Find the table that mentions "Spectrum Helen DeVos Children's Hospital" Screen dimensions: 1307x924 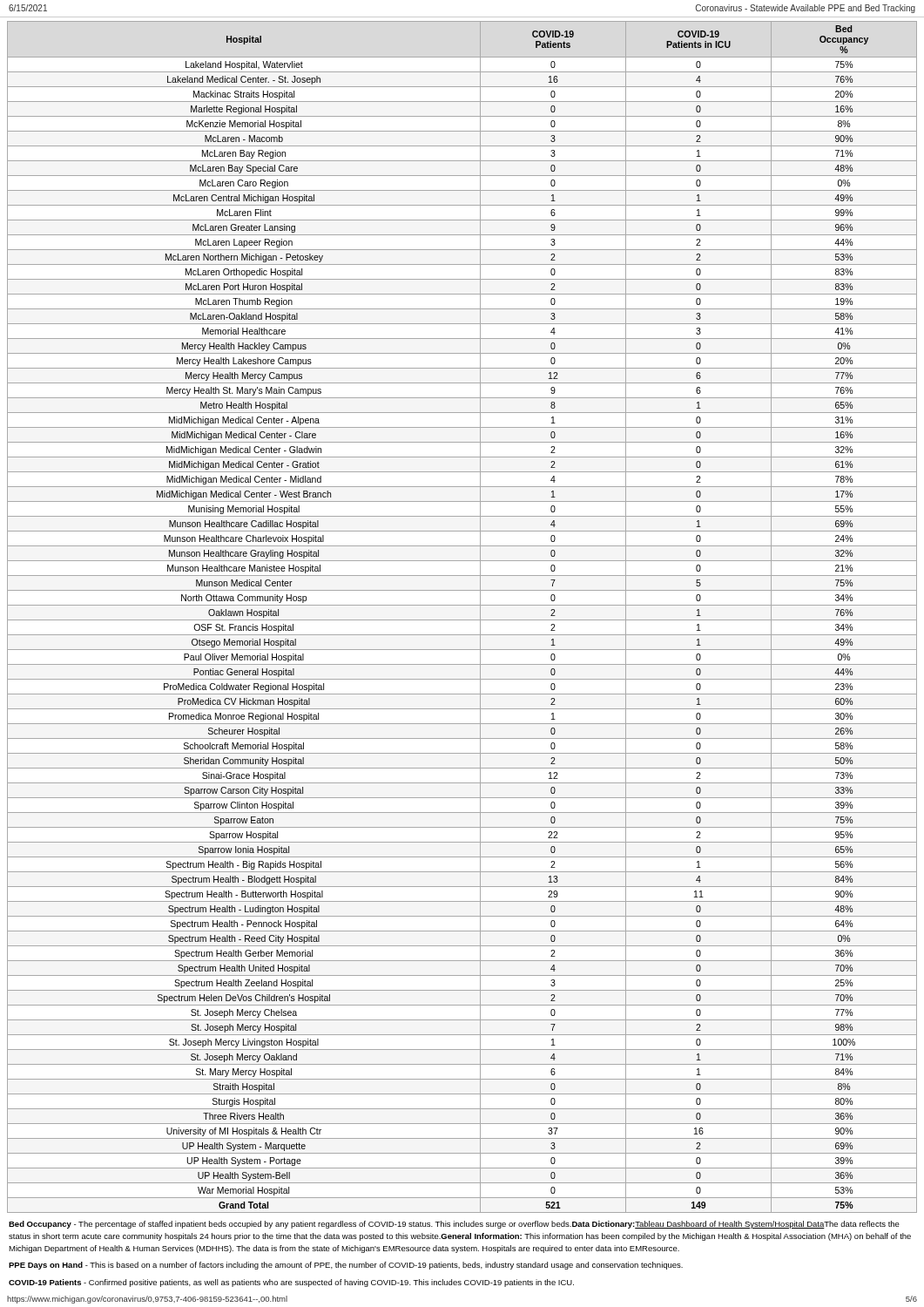[462, 617]
